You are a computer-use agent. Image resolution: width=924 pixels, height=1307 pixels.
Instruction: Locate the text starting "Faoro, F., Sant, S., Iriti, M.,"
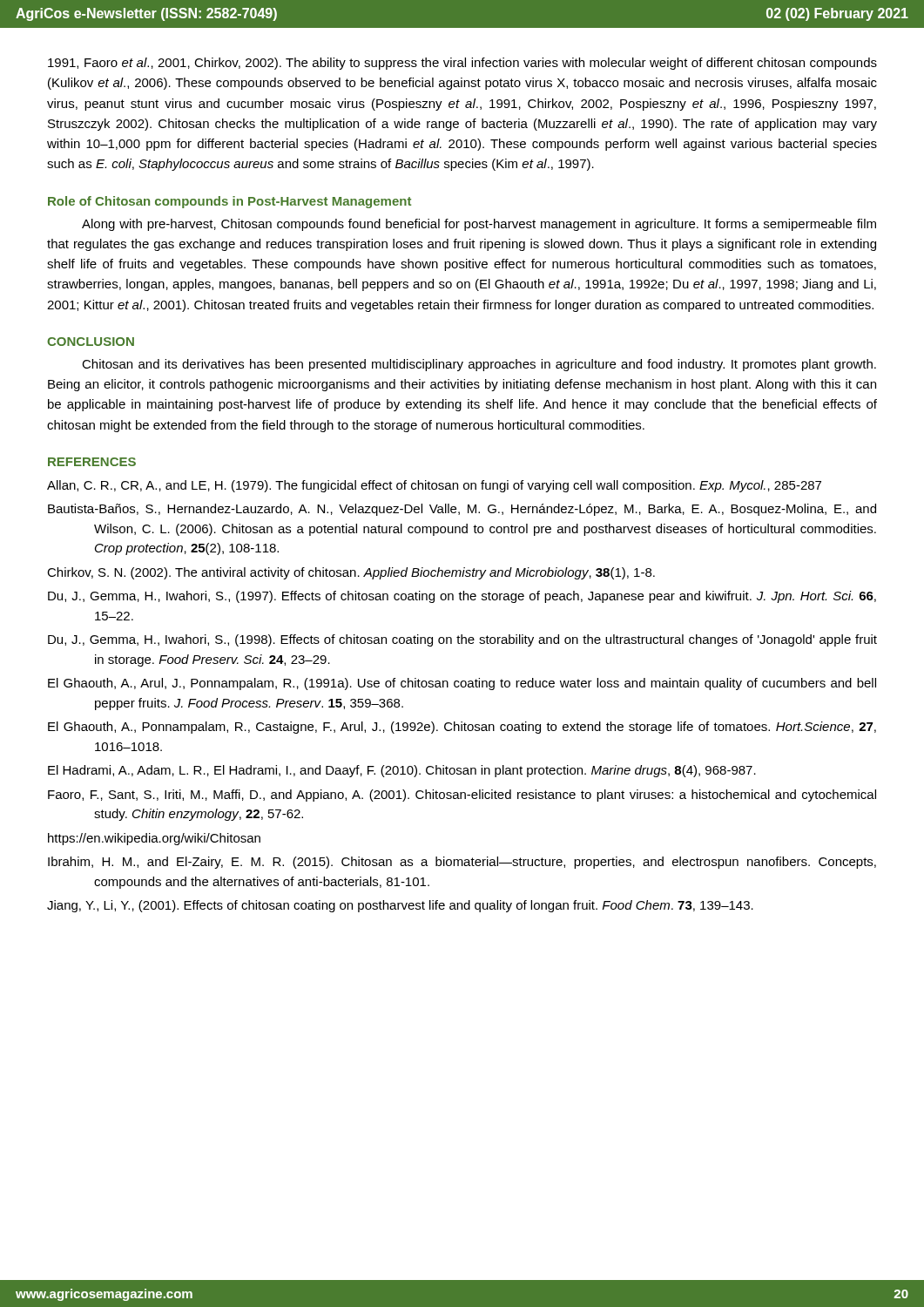(462, 804)
